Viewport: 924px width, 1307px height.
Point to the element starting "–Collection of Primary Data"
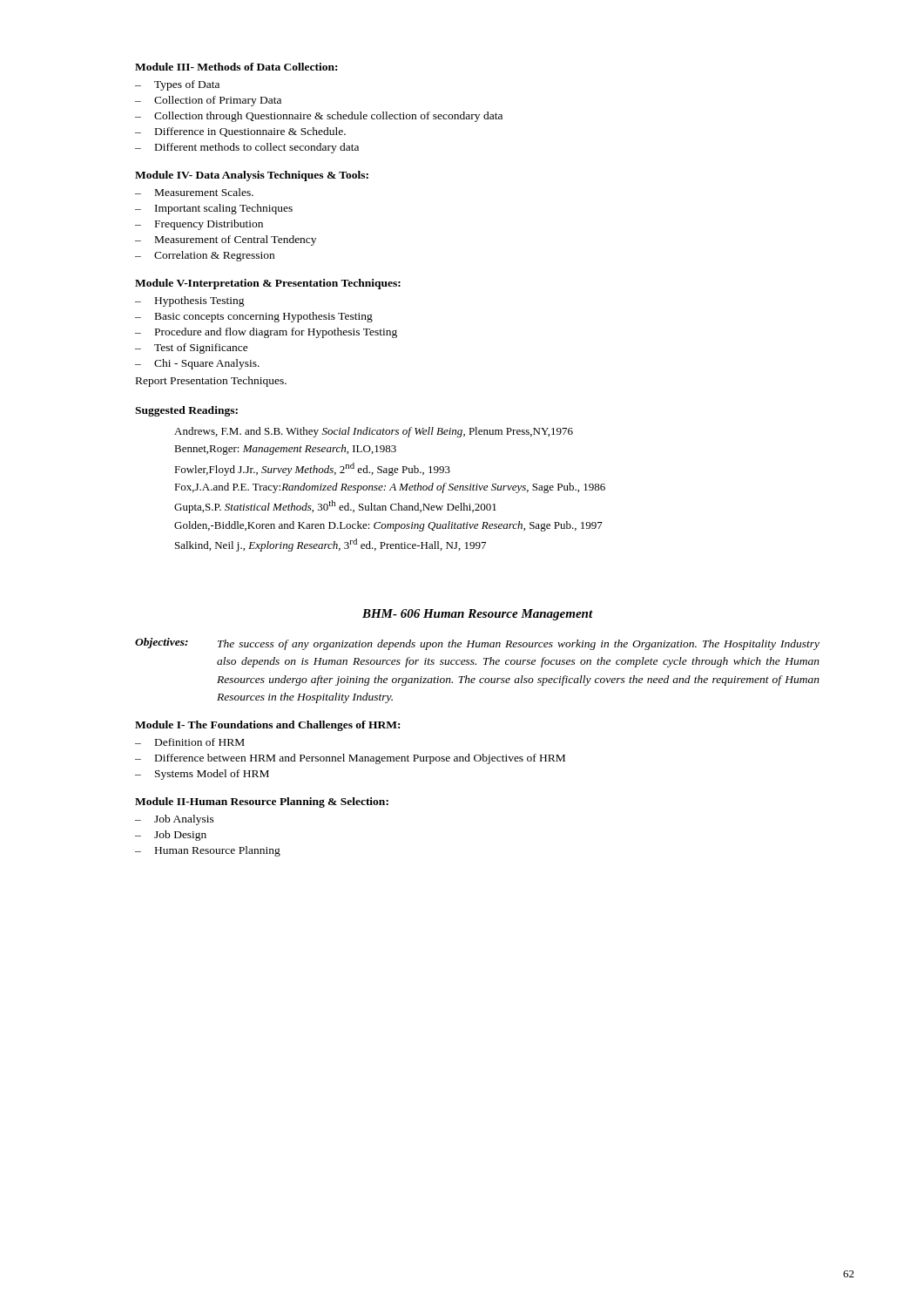coord(208,100)
